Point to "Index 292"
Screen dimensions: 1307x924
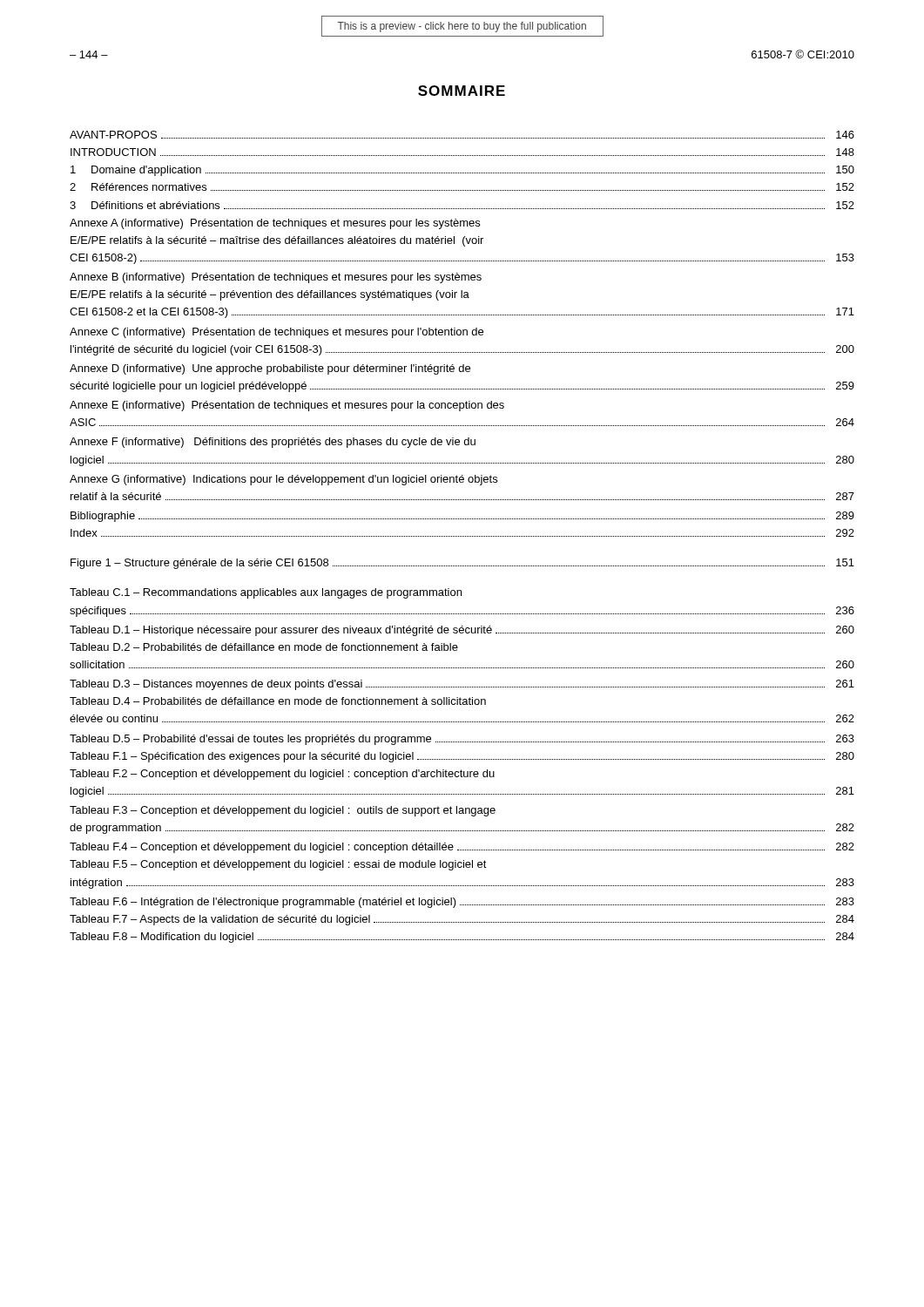pos(462,533)
